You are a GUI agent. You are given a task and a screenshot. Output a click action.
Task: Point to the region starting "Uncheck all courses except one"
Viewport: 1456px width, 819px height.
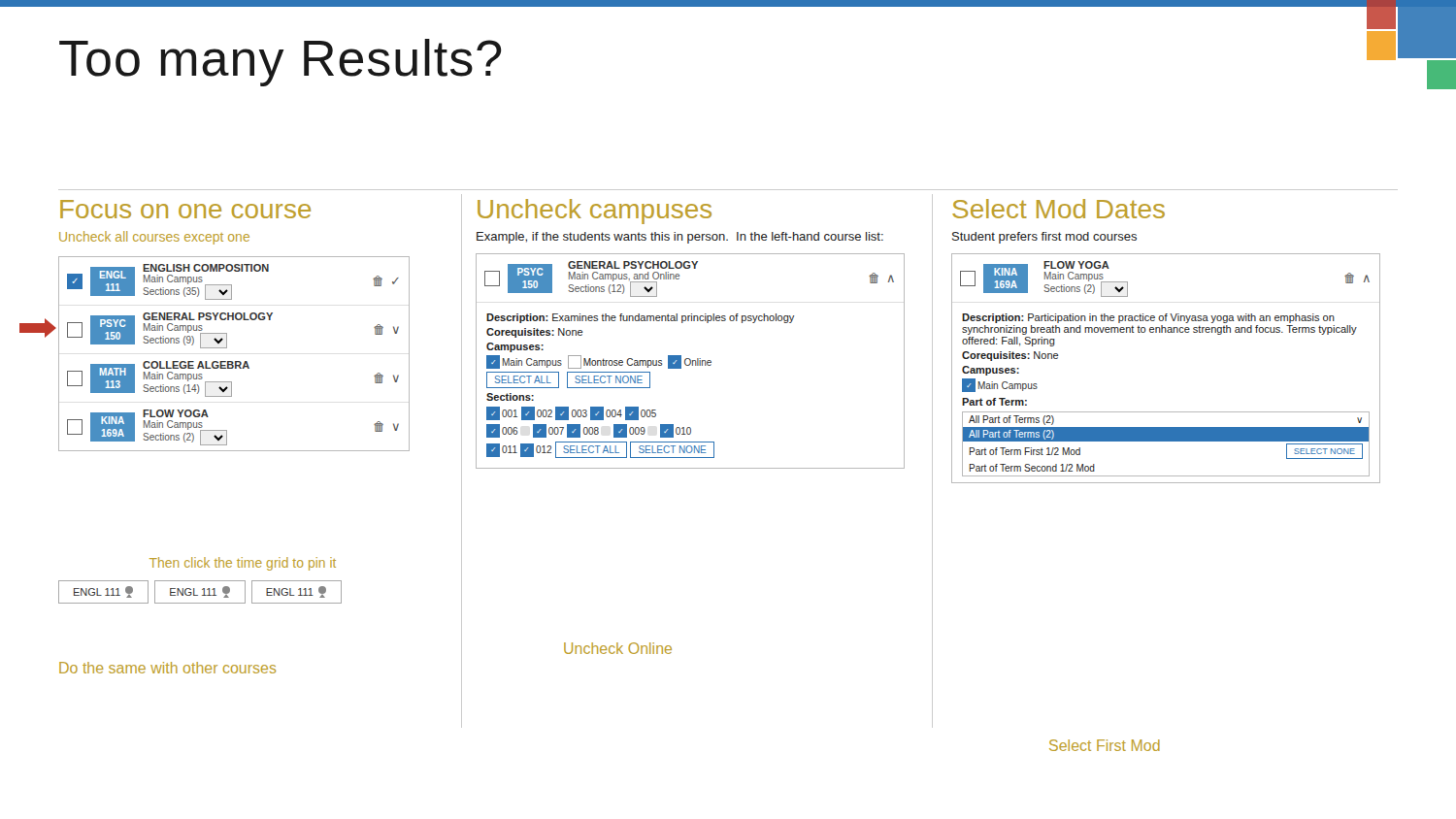click(x=154, y=237)
